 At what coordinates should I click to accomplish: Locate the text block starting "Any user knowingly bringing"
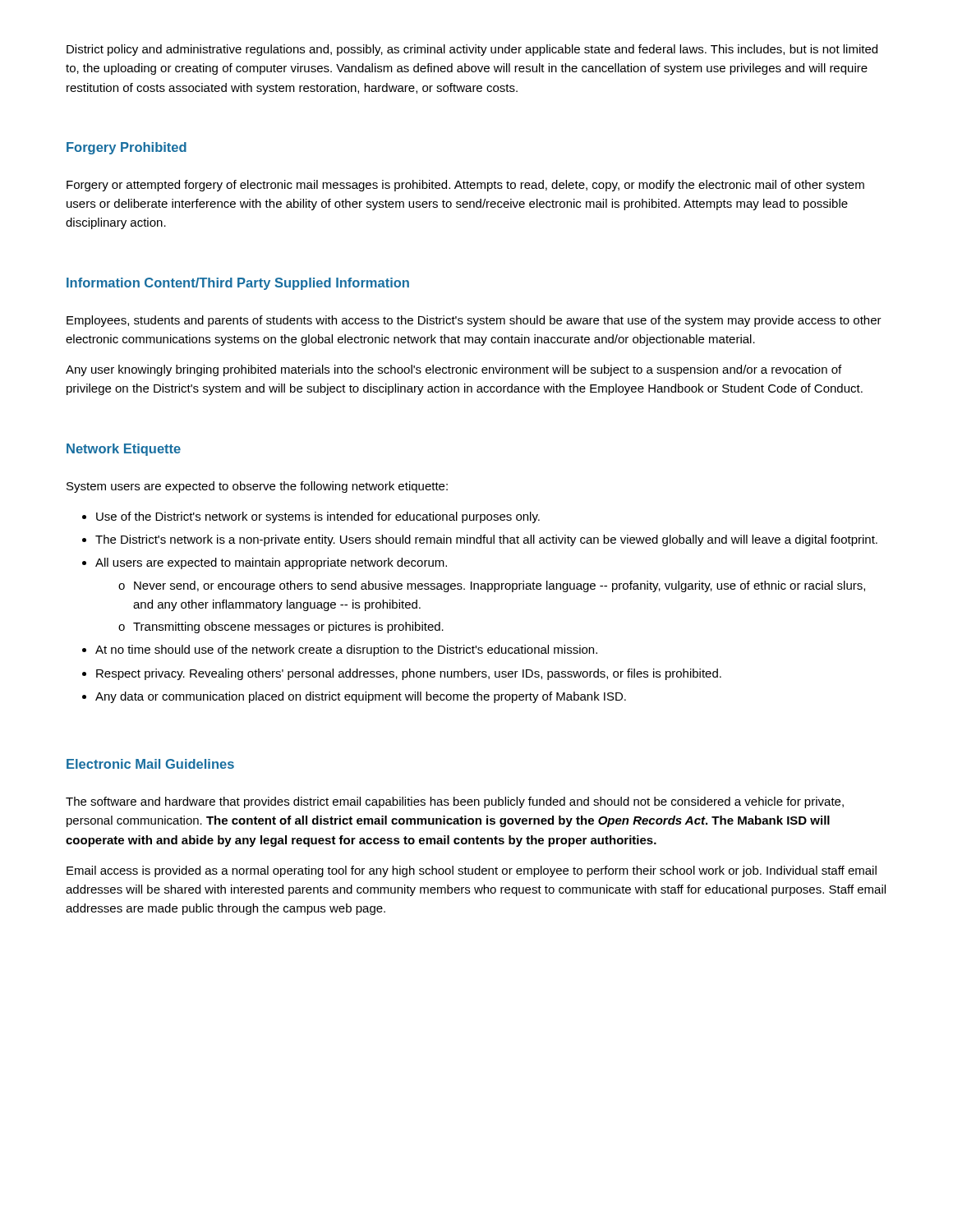465,379
